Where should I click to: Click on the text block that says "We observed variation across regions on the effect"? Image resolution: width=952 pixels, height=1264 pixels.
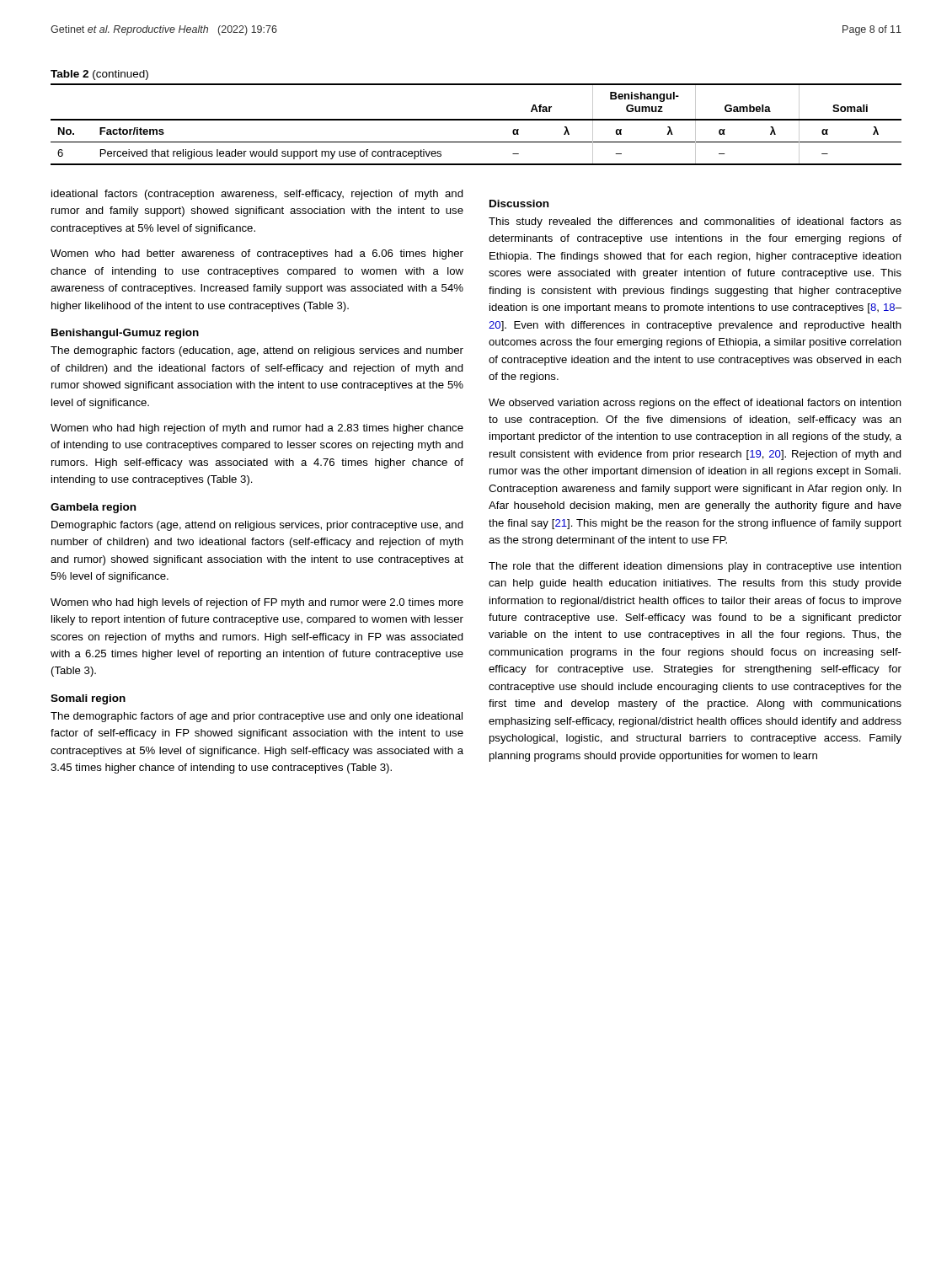pos(695,471)
